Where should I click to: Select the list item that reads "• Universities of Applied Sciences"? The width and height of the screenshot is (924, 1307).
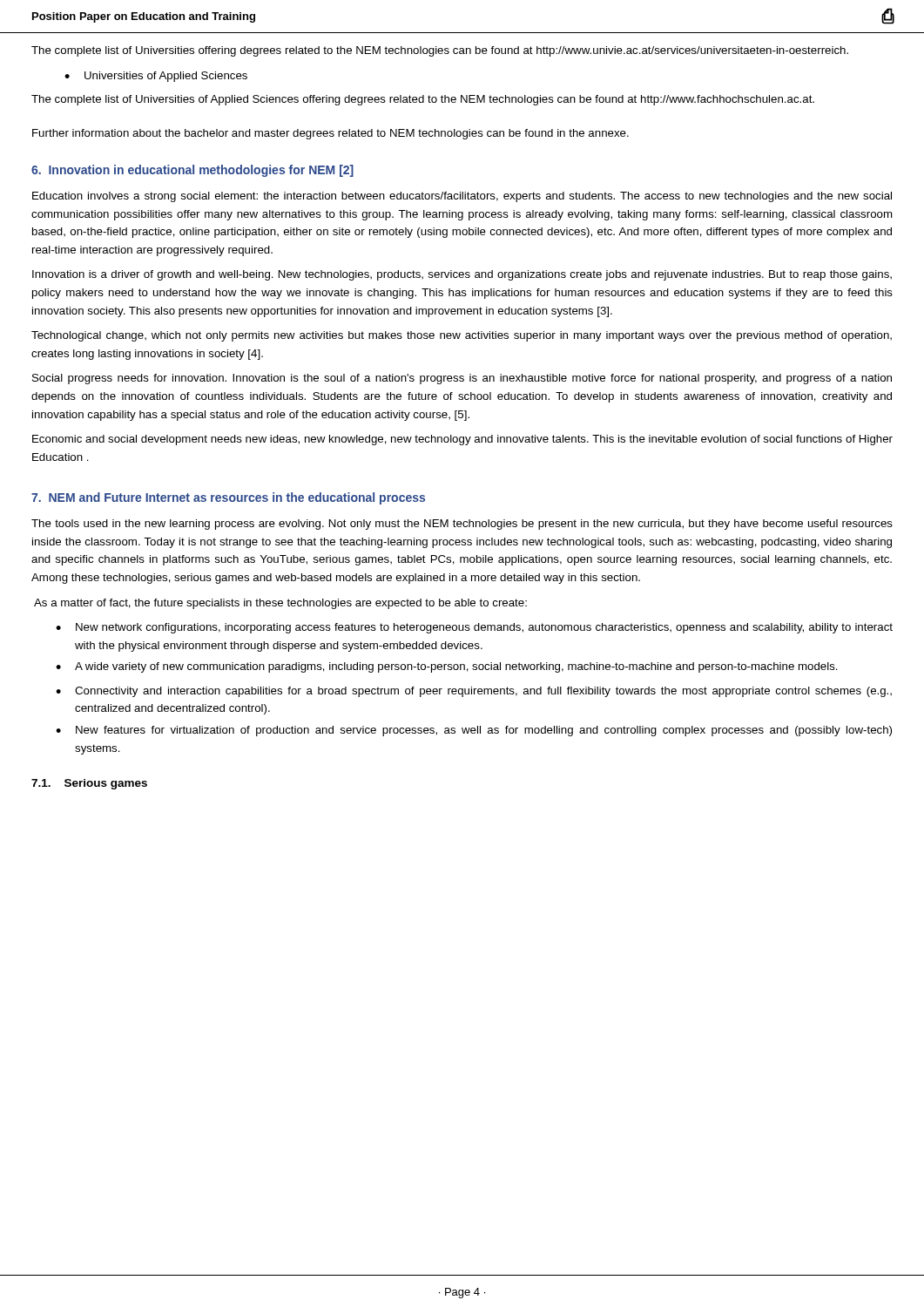(156, 77)
